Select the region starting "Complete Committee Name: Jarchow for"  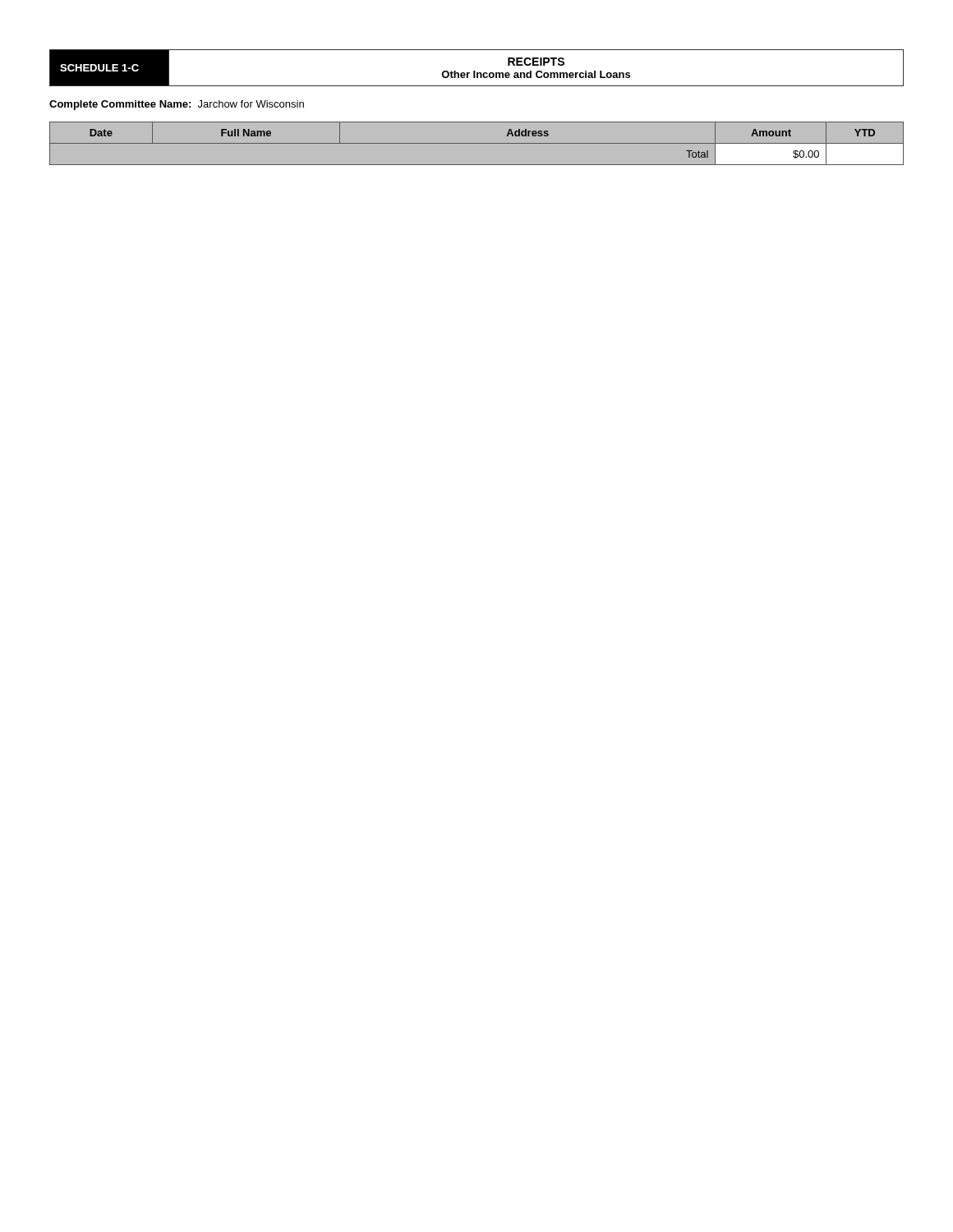click(x=177, y=104)
